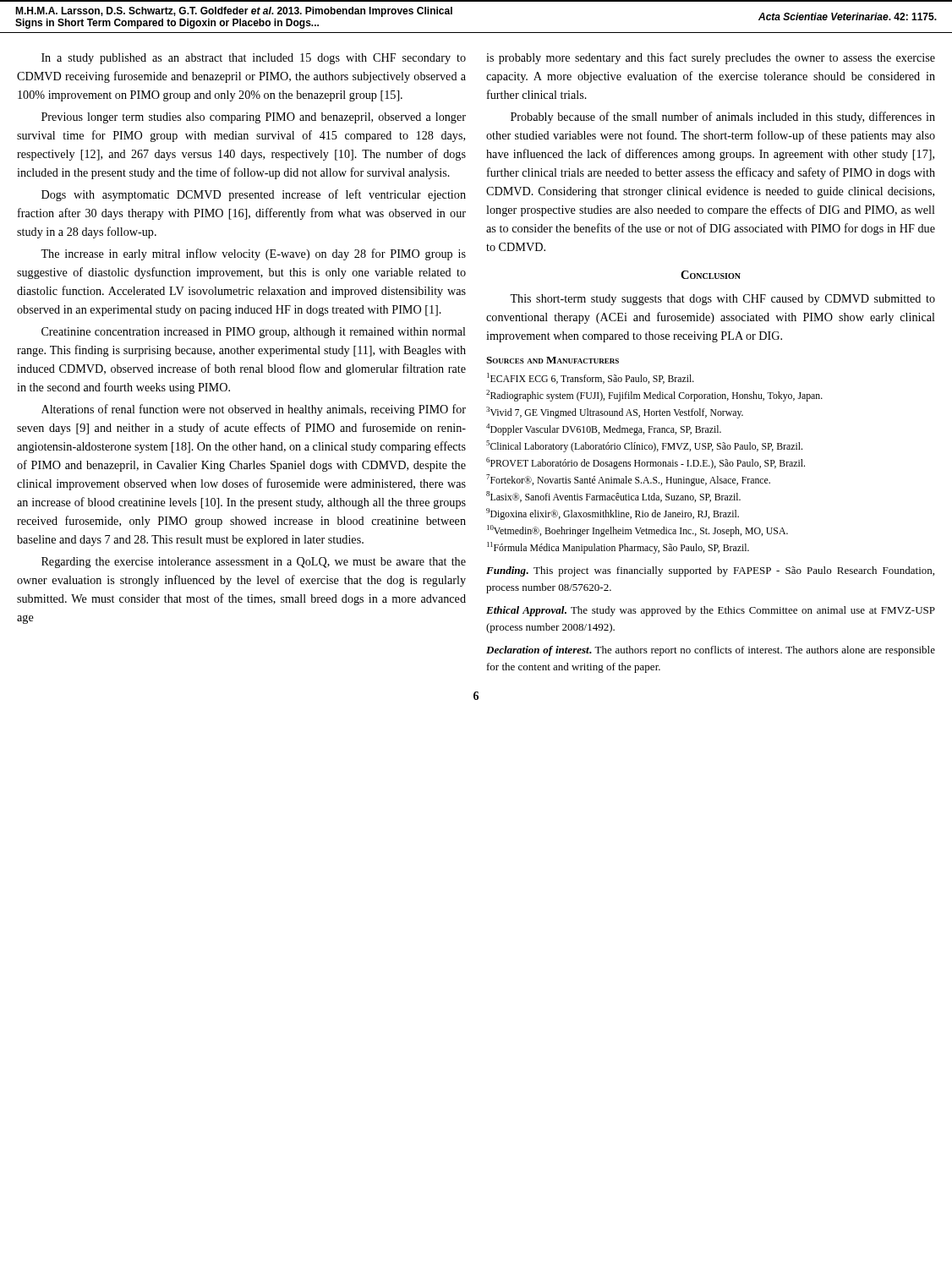Click on the list item that says "4Doppler Vascular DV610B, Medmega, Franca, SP,"
The image size is (952, 1268).
[604, 429]
